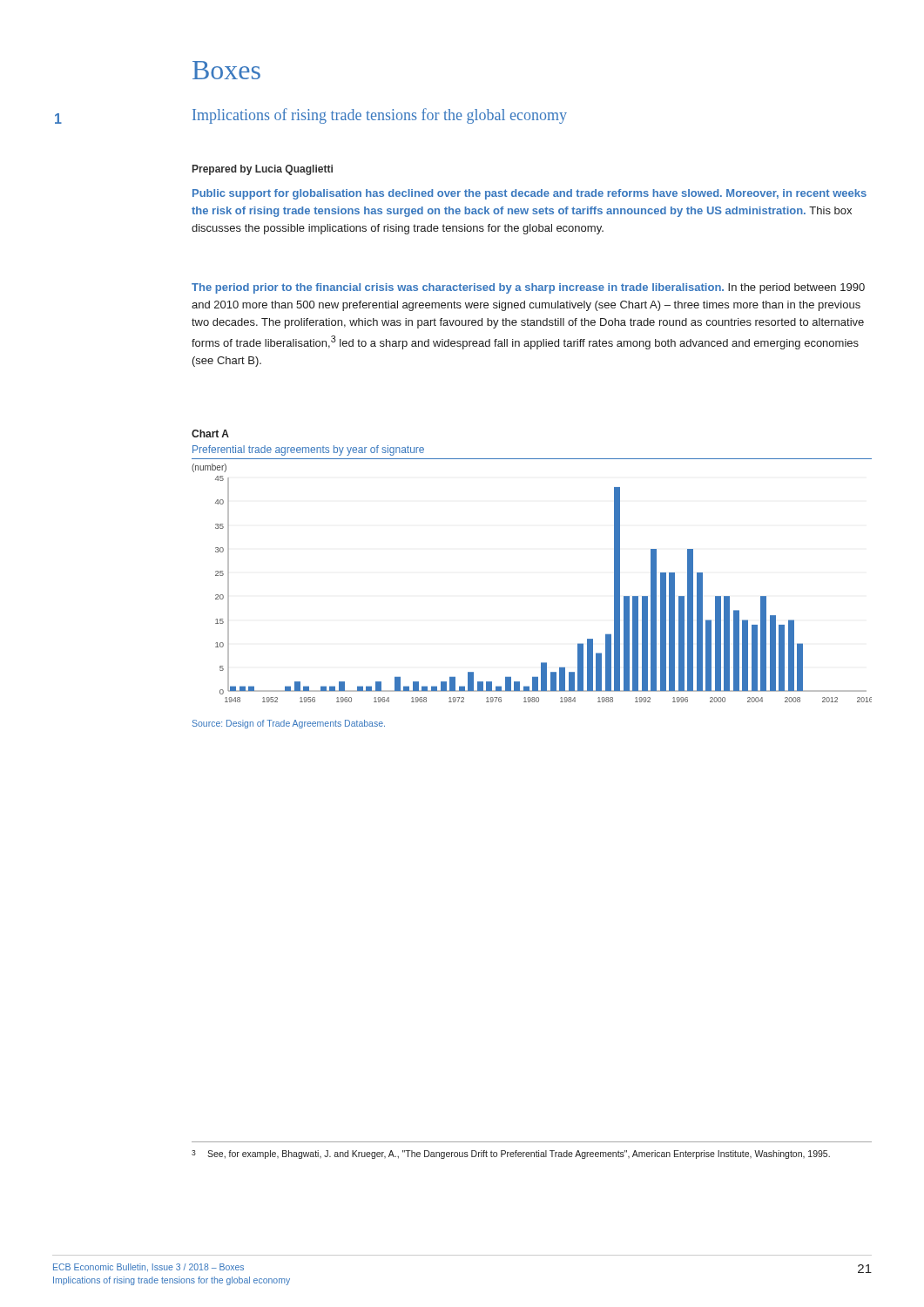Locate the caption with the text "Source: Design of Trade Agreements Database."
The height and width of the screenshot is (1307, 924).
click(289, 723)
